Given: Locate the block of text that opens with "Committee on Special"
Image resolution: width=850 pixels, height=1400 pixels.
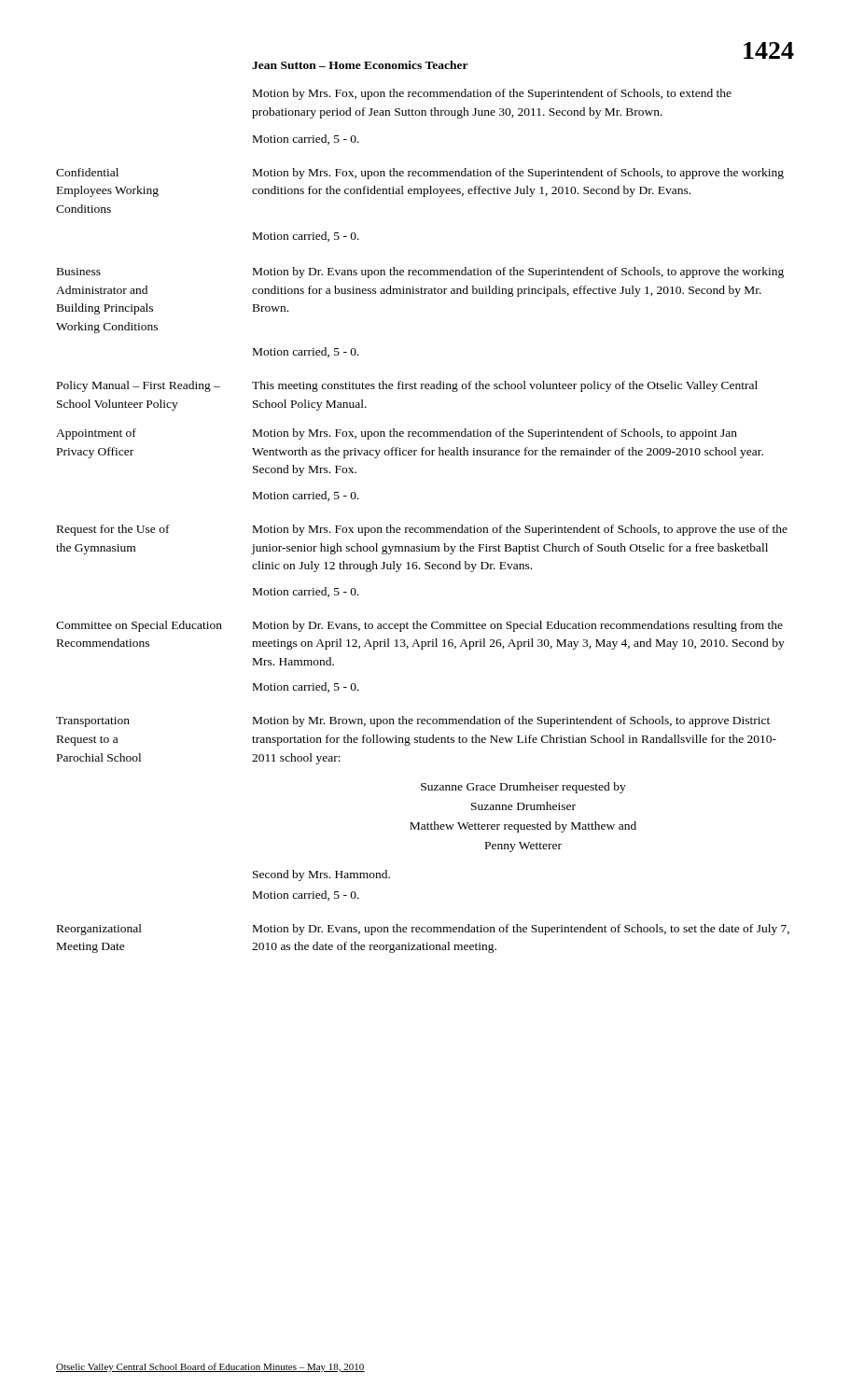Looking at the screenshot, I should coord(139,634).
